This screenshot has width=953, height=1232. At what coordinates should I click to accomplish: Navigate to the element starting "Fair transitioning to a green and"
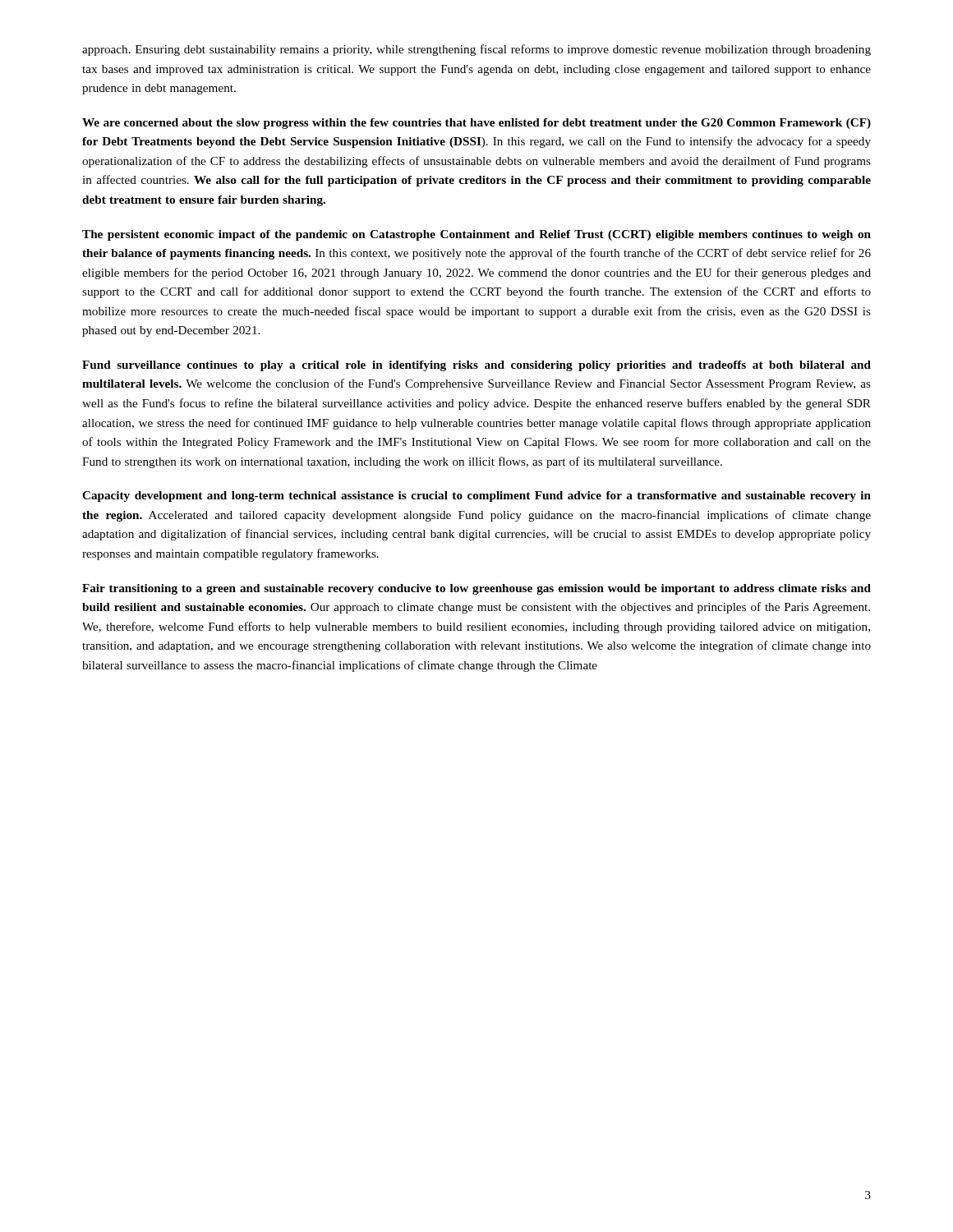coord(476,626)
